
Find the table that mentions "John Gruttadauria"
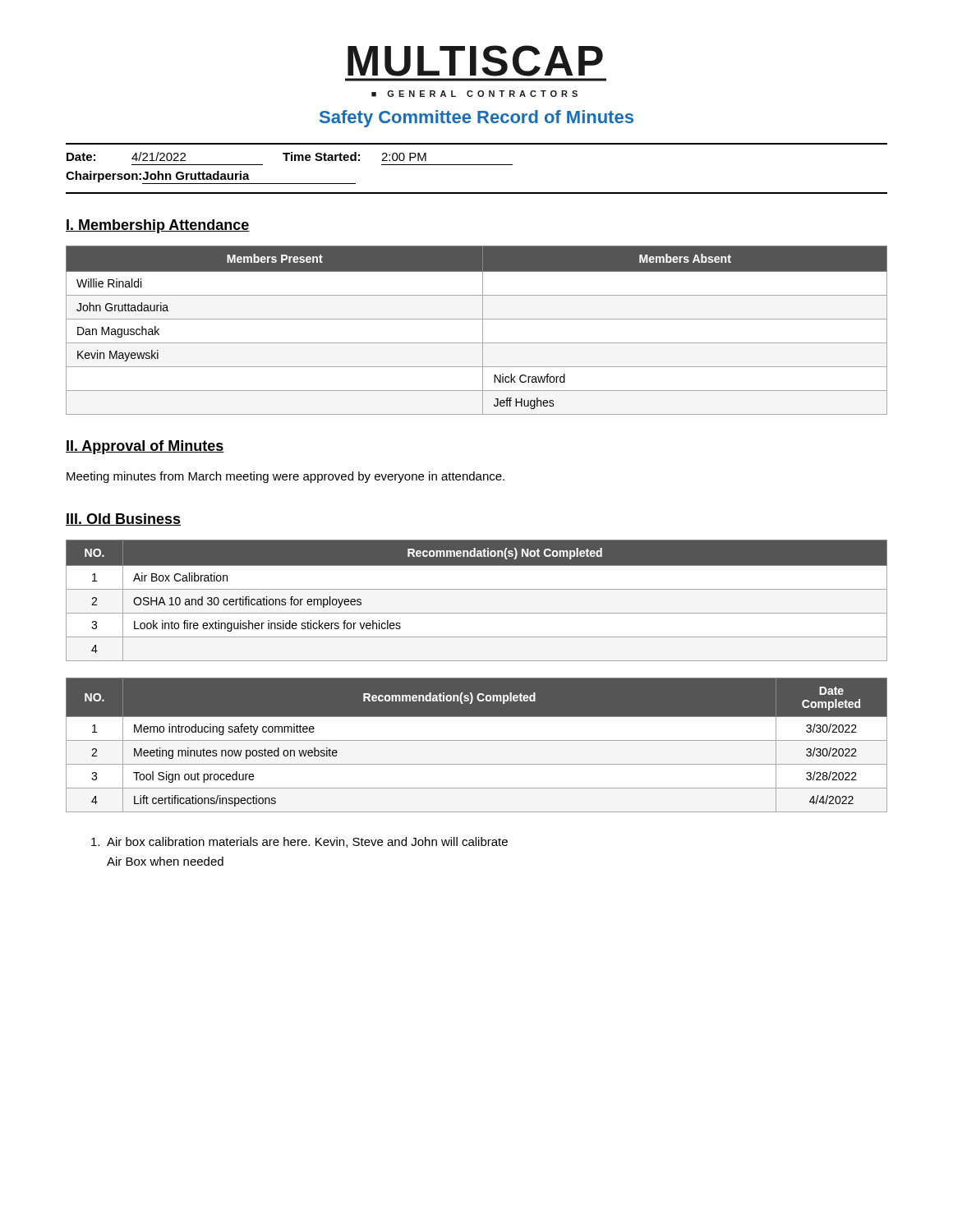(x=476, y=330)
